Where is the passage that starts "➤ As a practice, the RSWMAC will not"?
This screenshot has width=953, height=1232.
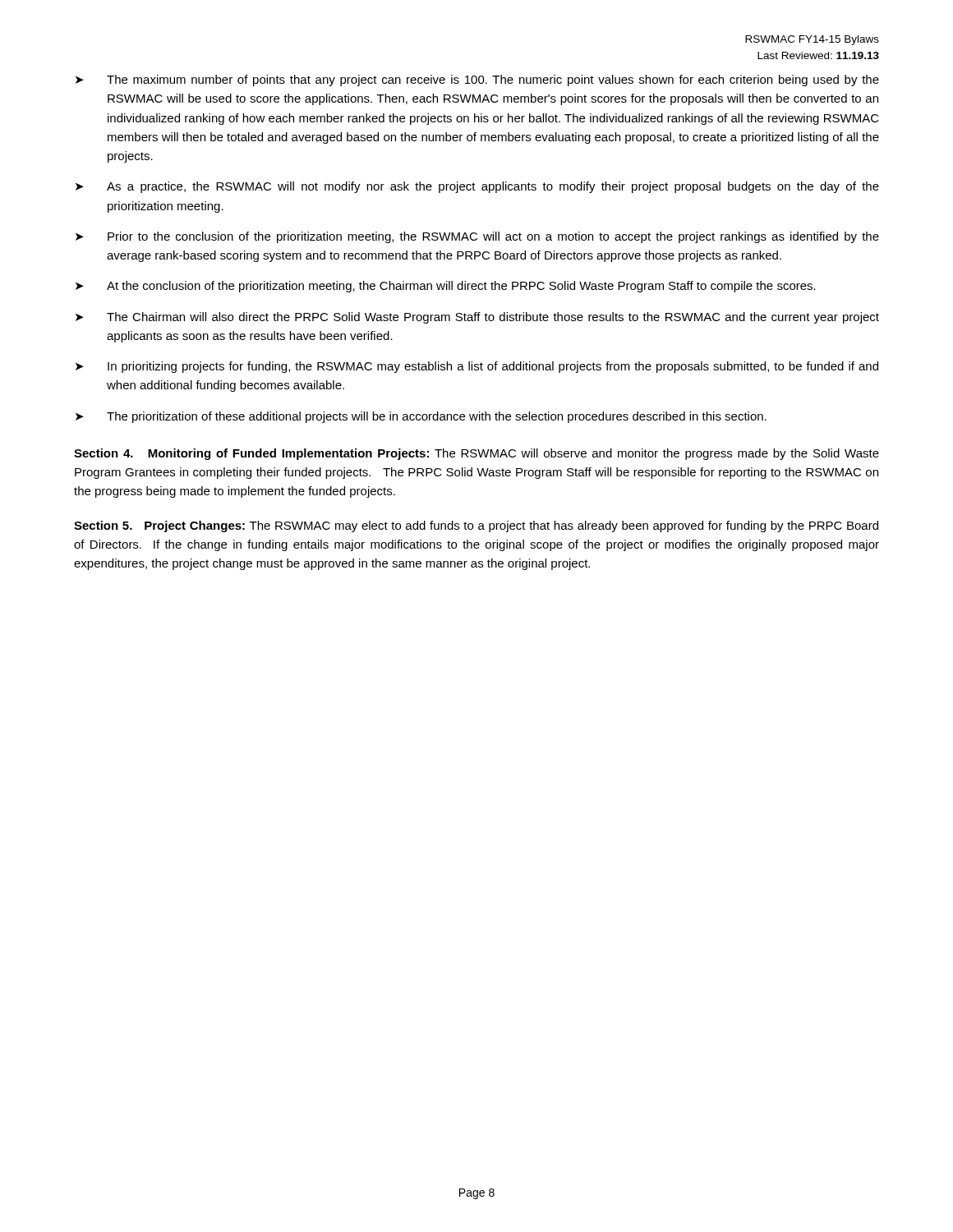(476, 196)
